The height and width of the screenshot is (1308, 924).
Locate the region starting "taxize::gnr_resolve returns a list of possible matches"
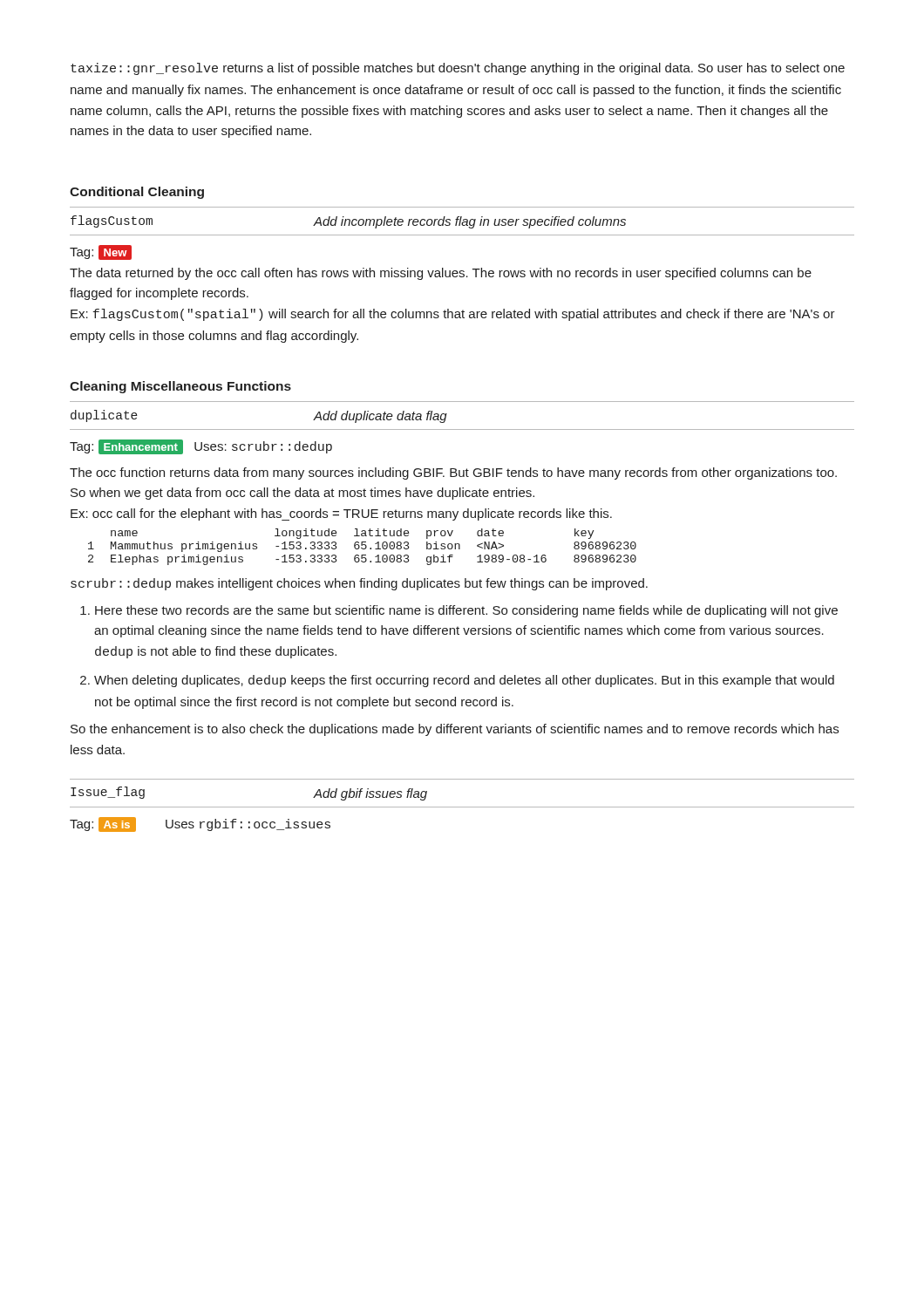pos(457,99)
